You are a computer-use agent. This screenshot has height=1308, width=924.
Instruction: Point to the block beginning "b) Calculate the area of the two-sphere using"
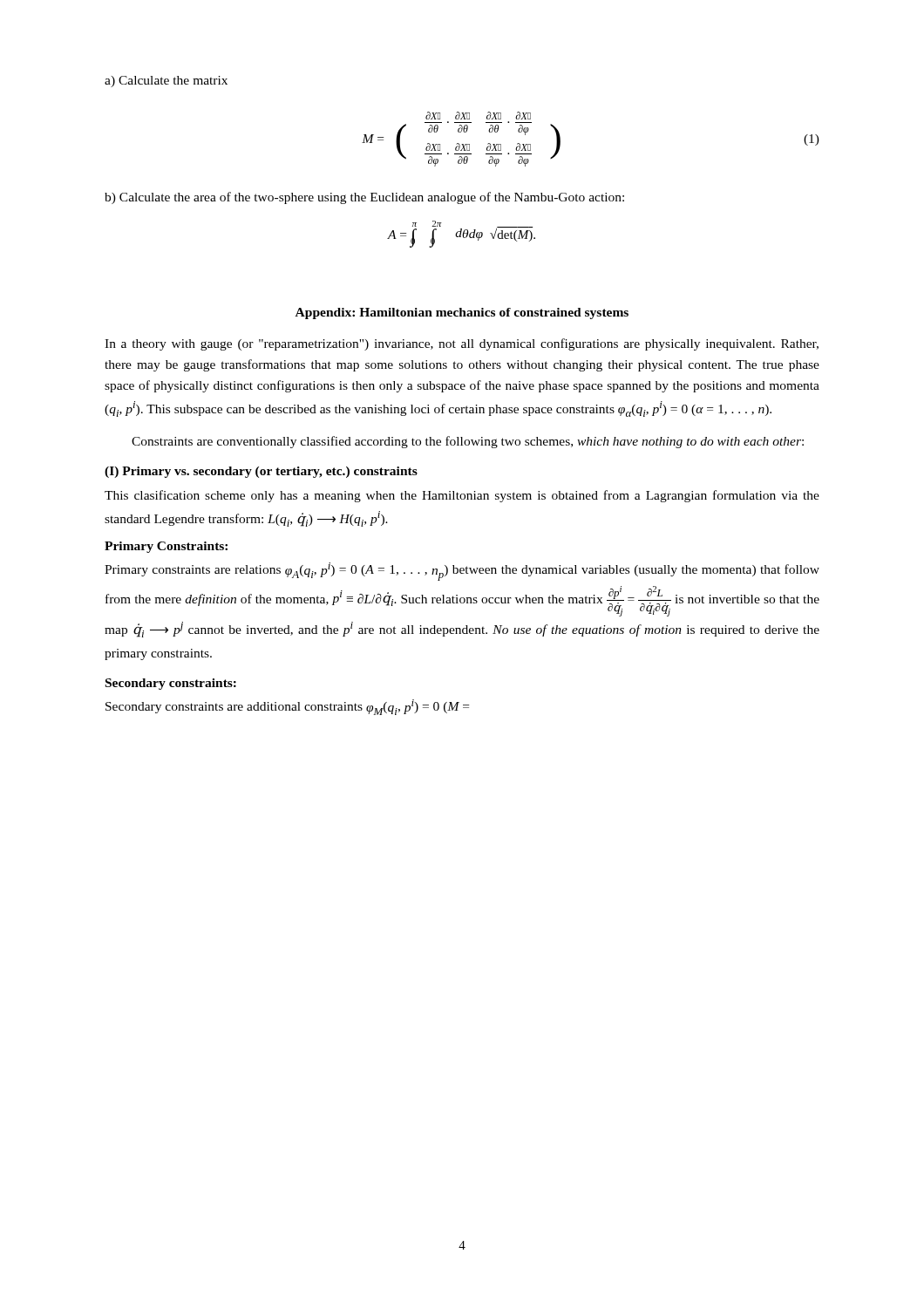[365, 196]
